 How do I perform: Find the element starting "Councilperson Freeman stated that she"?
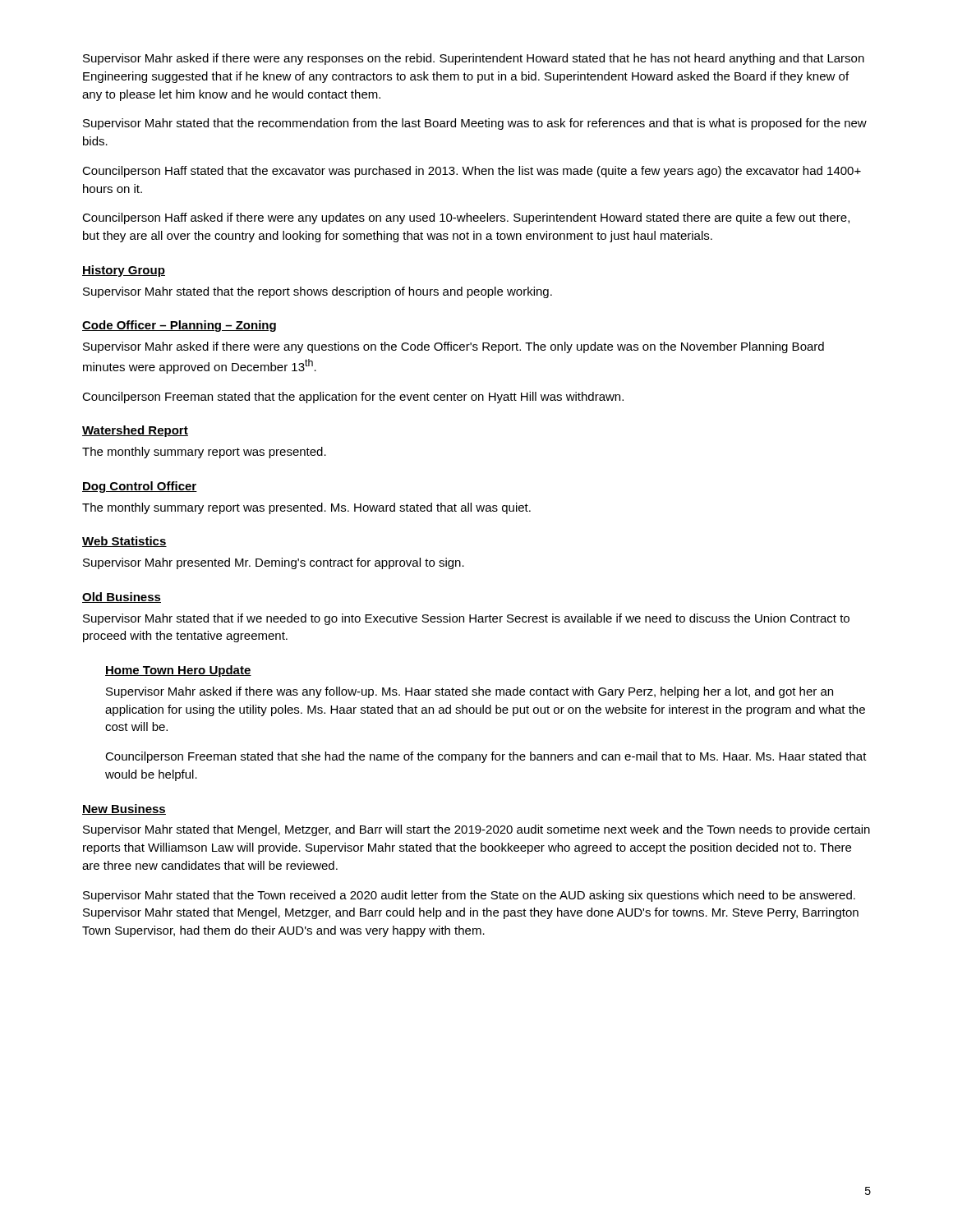486,765
